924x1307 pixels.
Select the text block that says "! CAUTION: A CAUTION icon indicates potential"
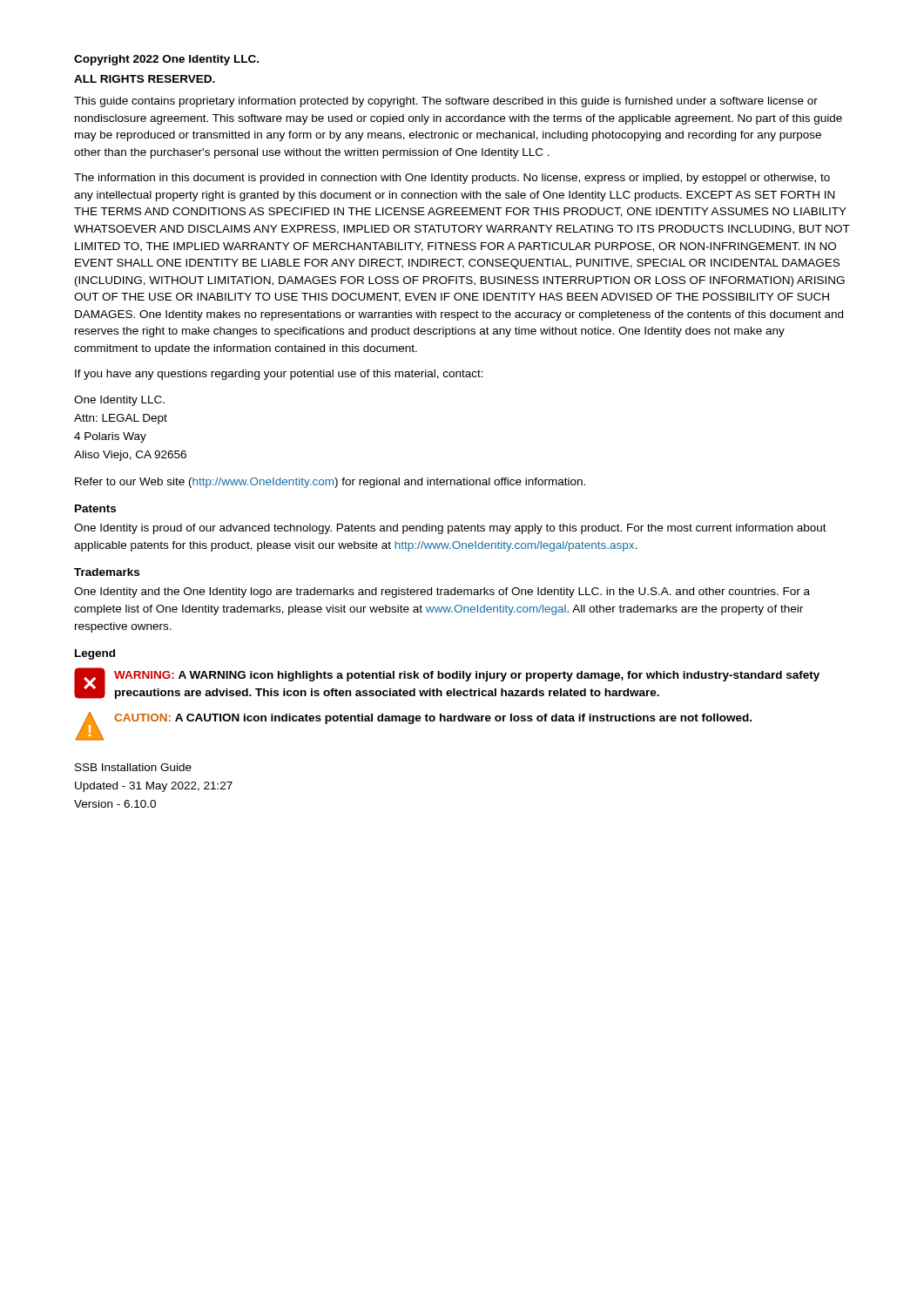point(413,726)
